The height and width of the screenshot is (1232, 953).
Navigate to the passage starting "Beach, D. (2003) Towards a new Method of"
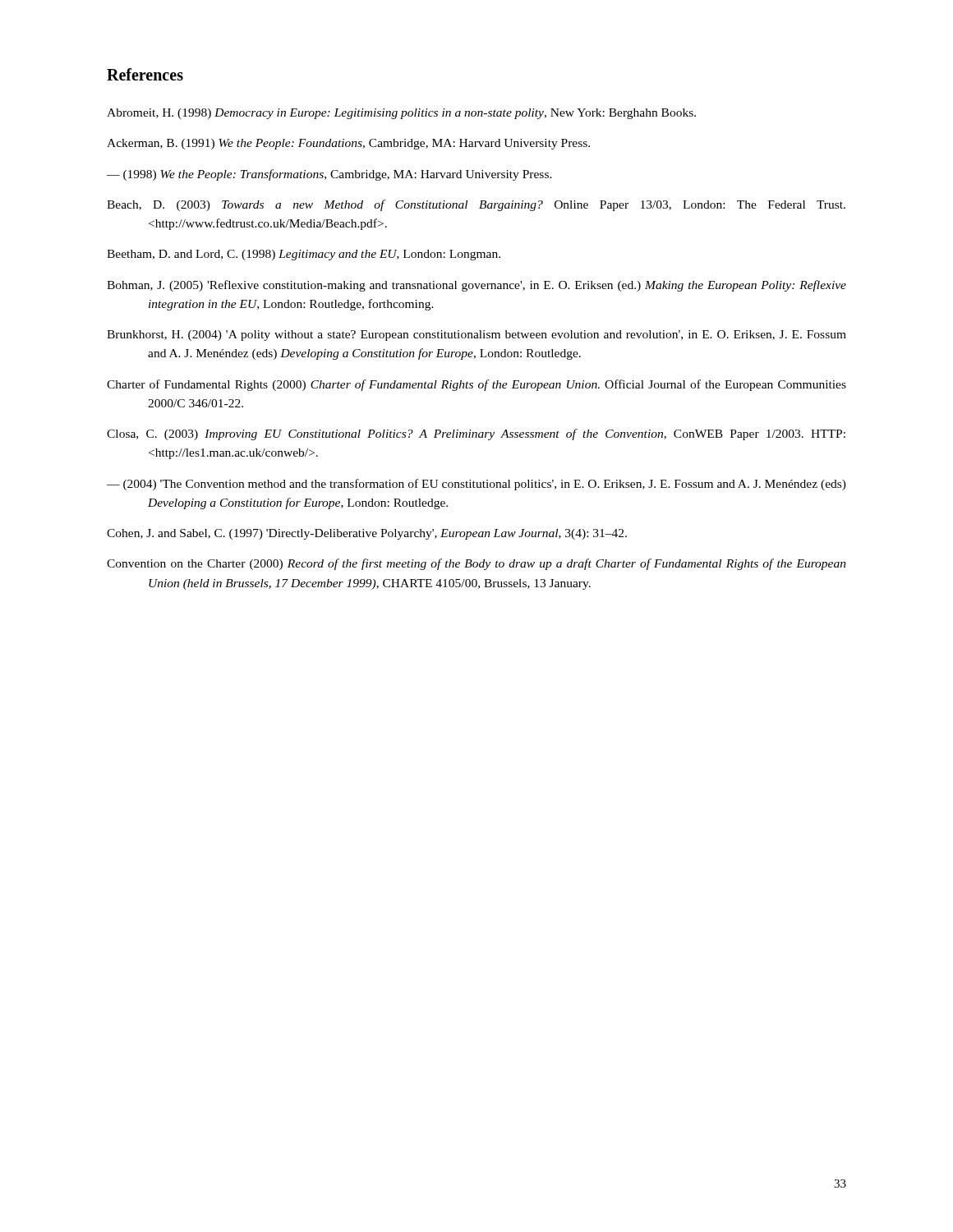click(476, 213)
